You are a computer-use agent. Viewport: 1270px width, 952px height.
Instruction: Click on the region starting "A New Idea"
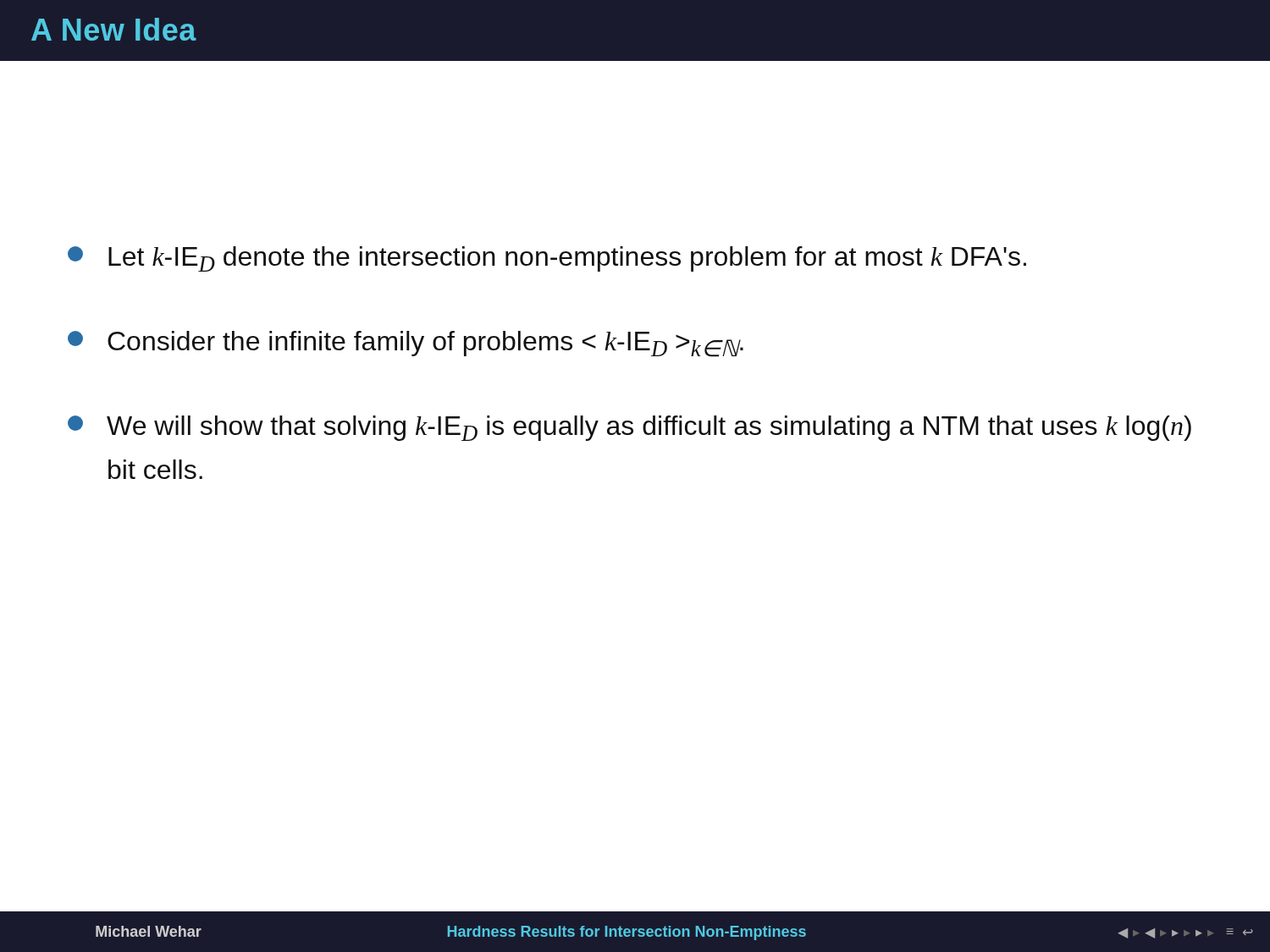[x=113, y=30]
